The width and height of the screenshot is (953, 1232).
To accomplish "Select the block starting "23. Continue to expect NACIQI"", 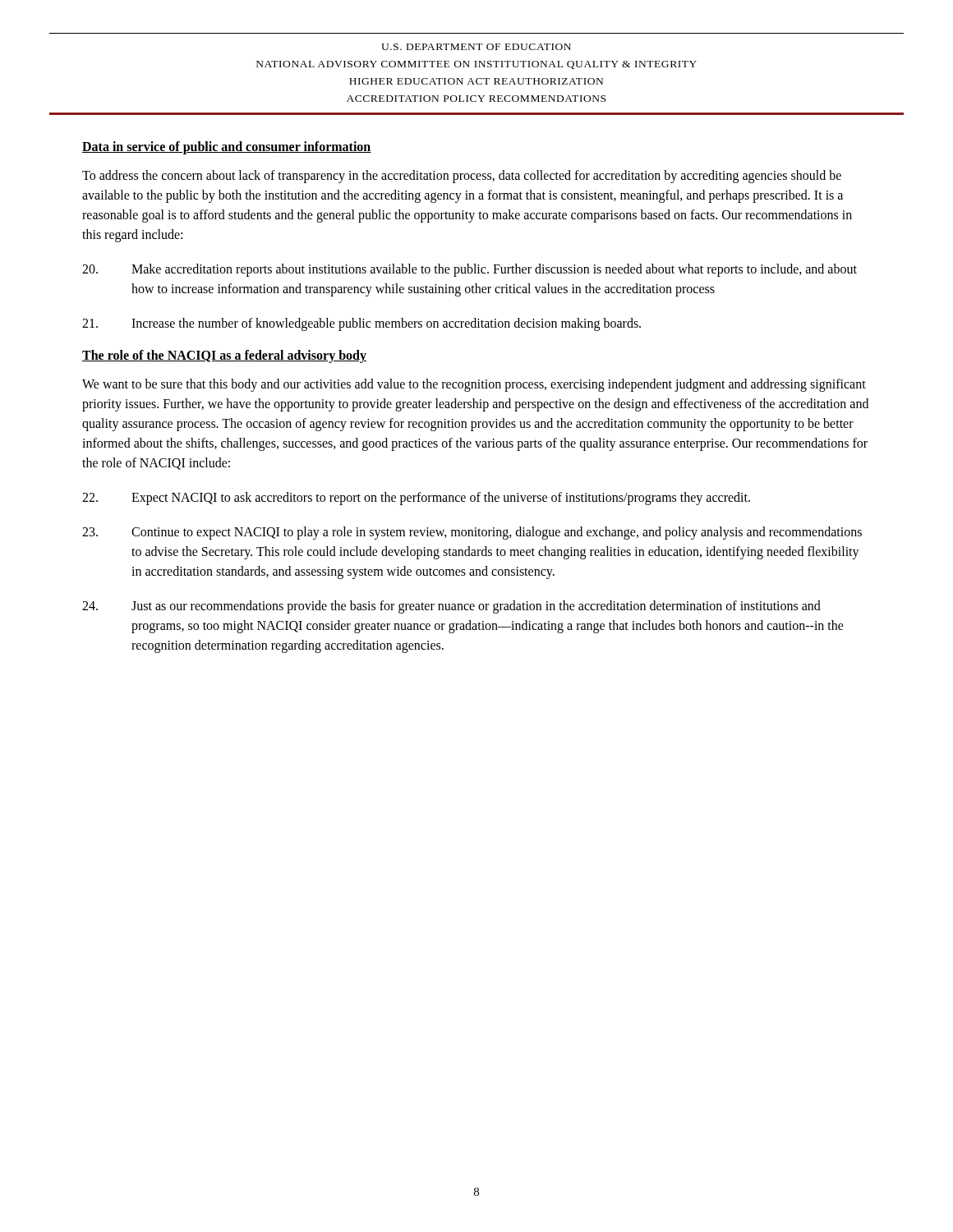I will click(x=476, y=552).
